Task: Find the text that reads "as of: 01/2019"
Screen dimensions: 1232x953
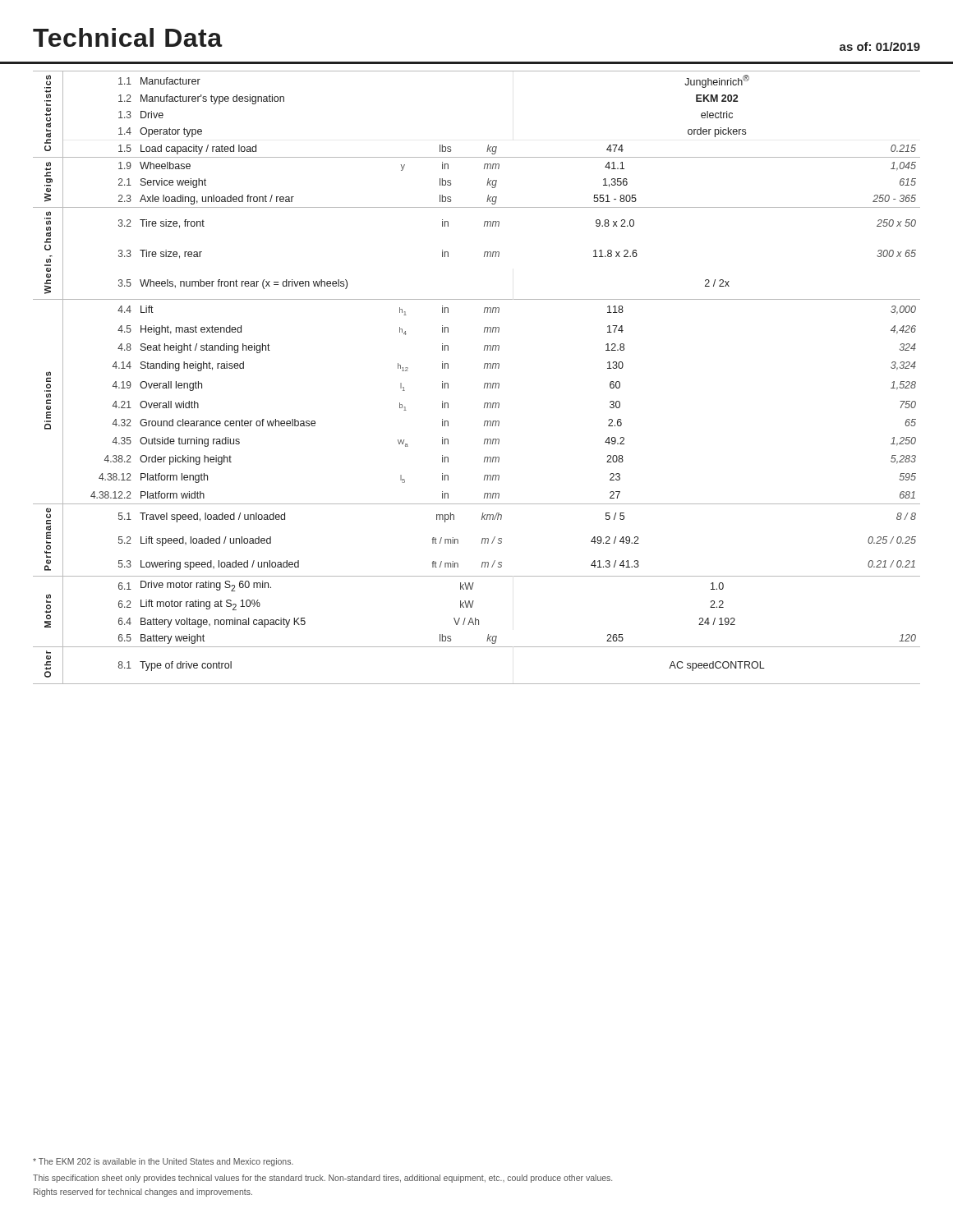Action: (880, 46)
